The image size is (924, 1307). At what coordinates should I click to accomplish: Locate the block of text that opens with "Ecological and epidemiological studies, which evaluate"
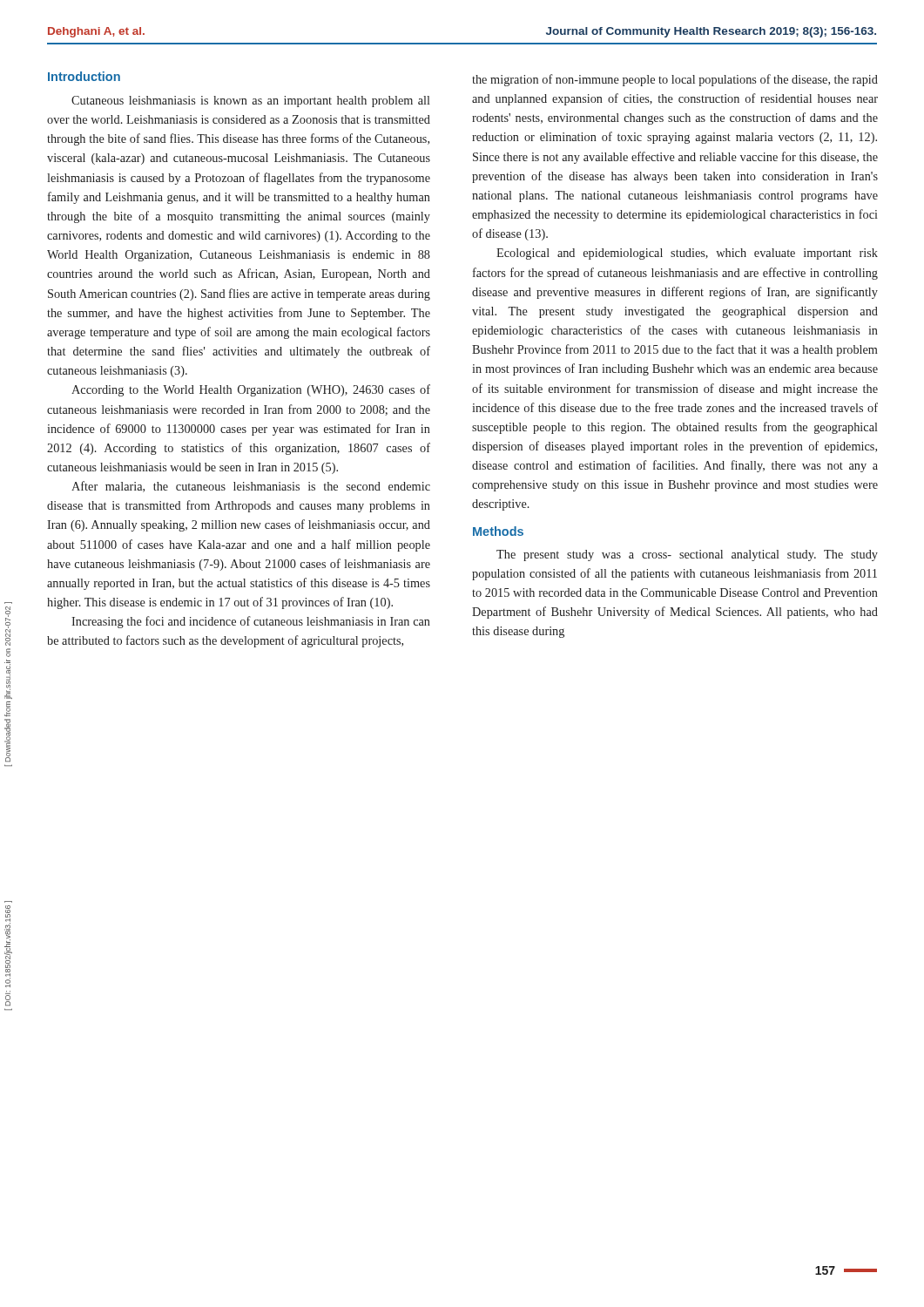[x=675, y=379]
